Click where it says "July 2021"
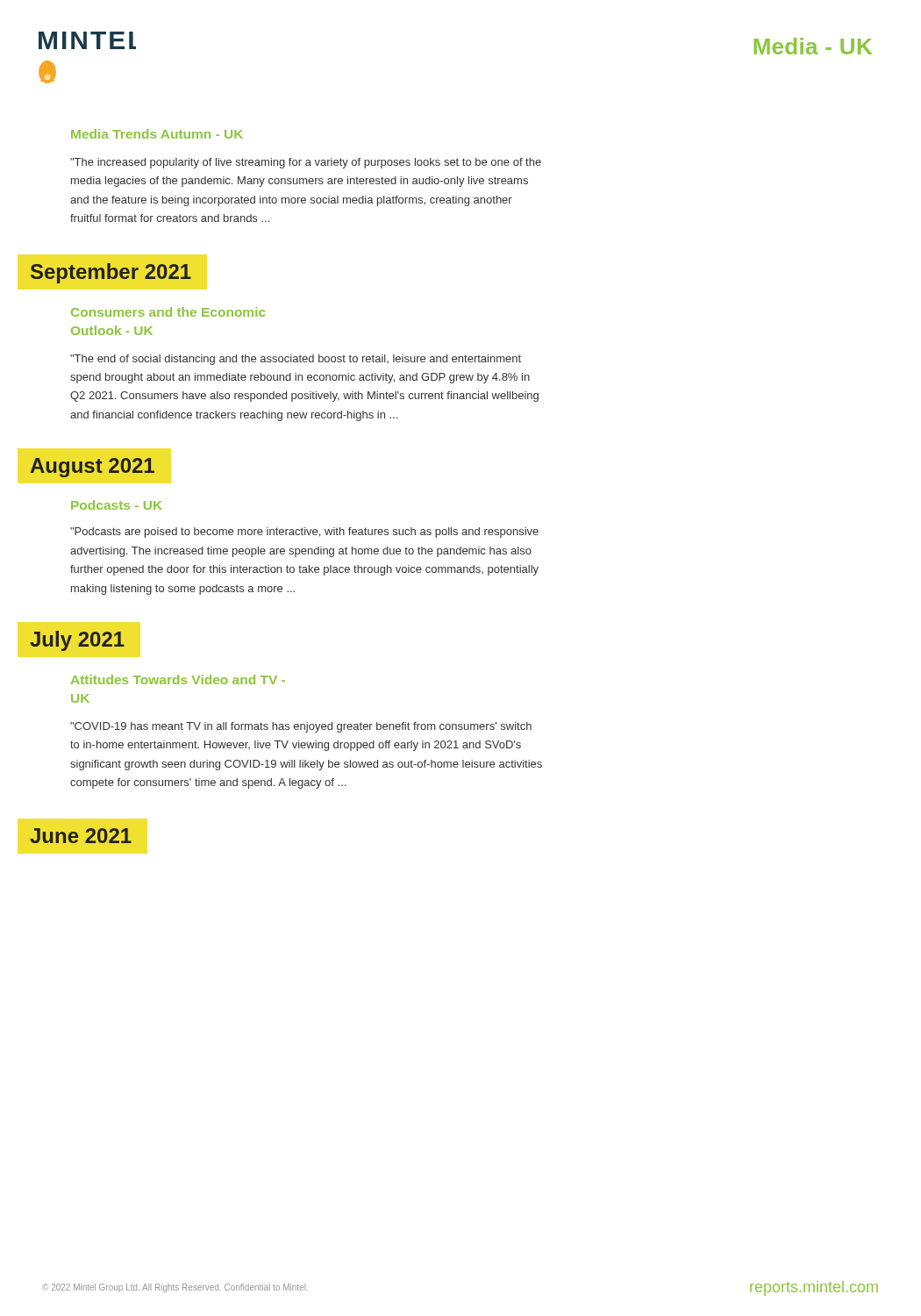The height and width of the screenshot is (1316, 921). [x=77, y=639]
